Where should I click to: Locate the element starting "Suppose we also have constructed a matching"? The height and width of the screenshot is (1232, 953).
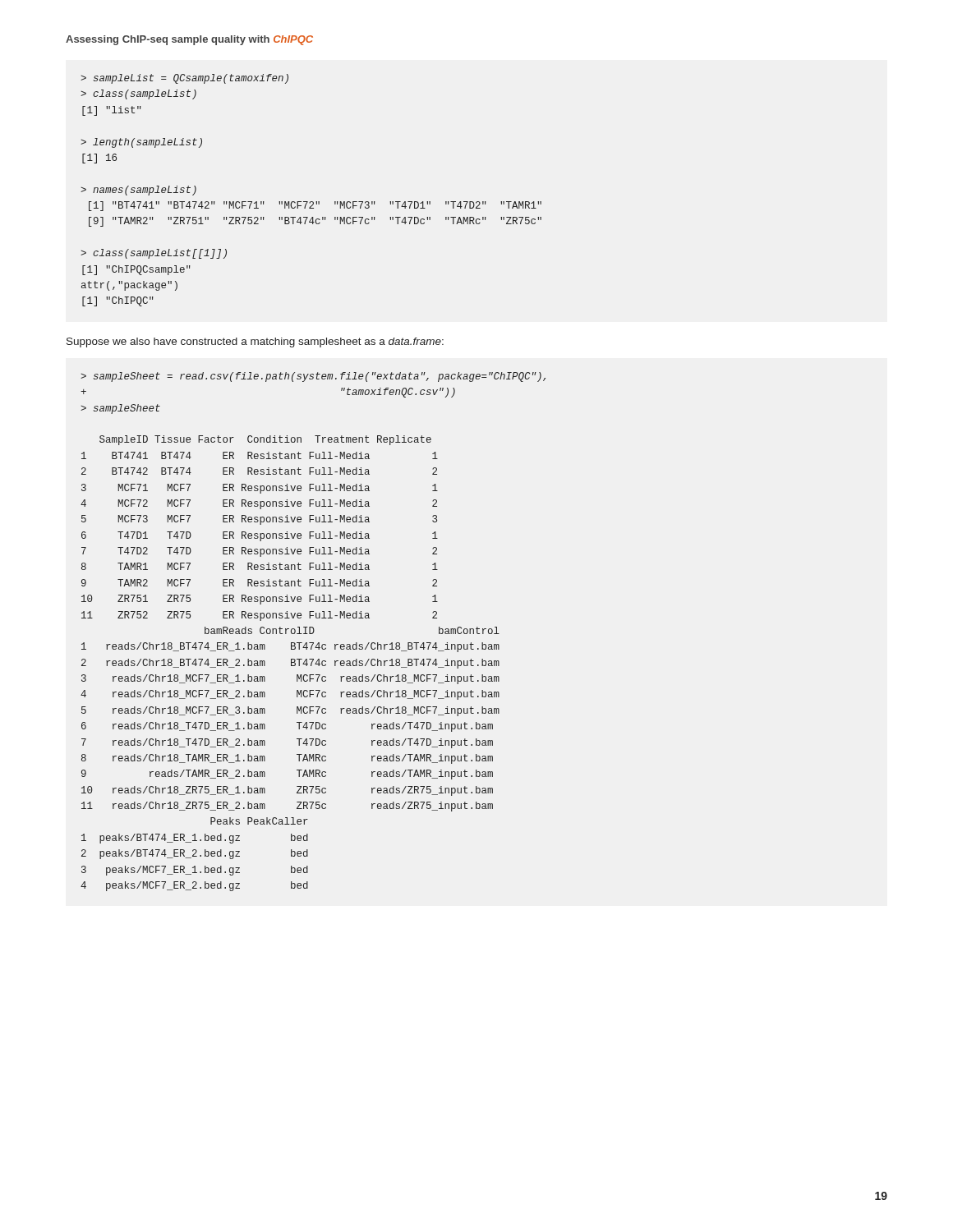(x=255, y=341)
